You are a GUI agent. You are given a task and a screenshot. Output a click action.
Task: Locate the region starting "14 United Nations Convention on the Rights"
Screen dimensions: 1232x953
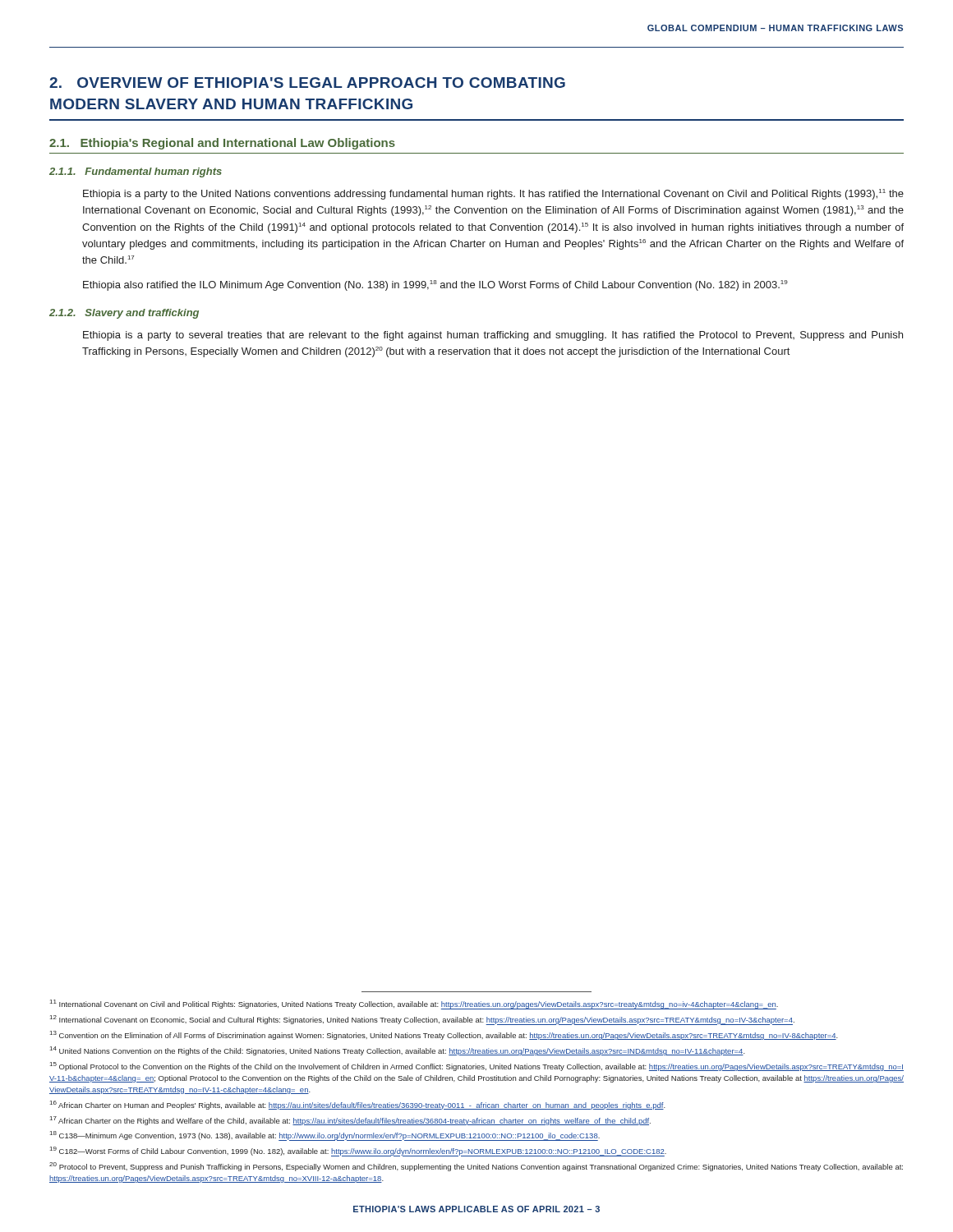pyautogui.click(x=397, y=1050)
